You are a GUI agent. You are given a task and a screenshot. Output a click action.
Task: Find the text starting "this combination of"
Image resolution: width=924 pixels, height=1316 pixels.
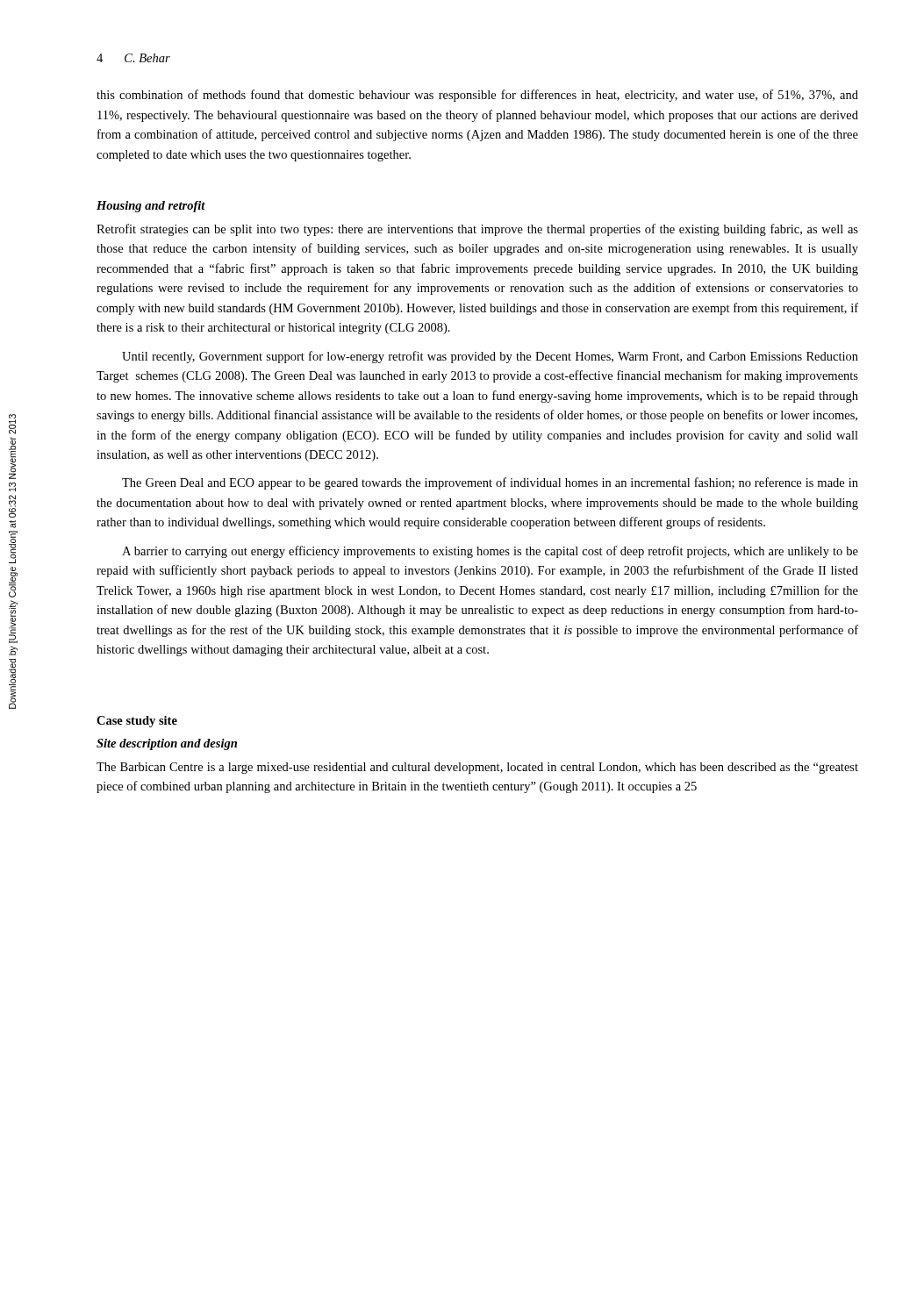pyautogui.click(x=477, y=125)
